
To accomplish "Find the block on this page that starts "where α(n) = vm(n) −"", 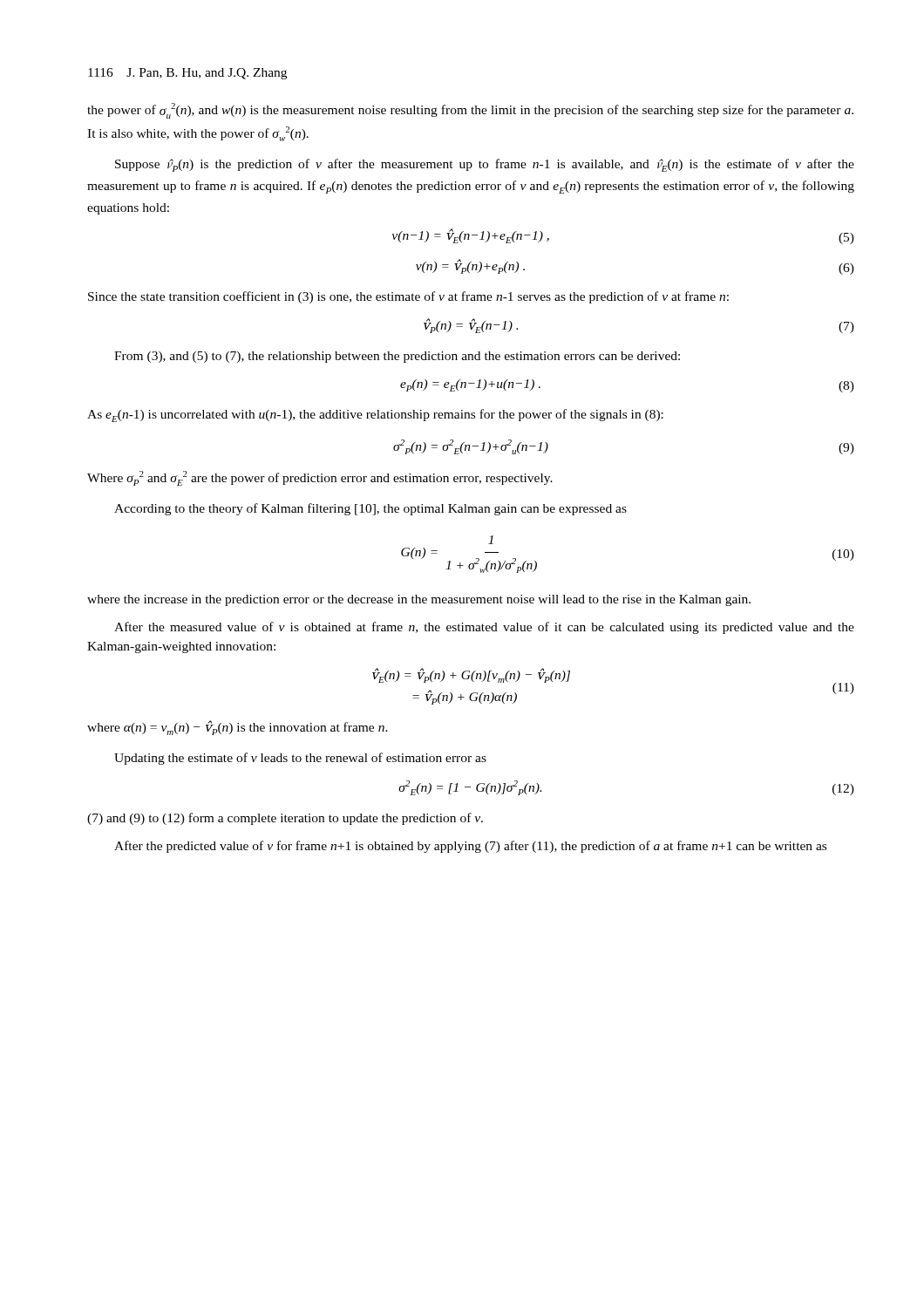I will coord(238,728).
